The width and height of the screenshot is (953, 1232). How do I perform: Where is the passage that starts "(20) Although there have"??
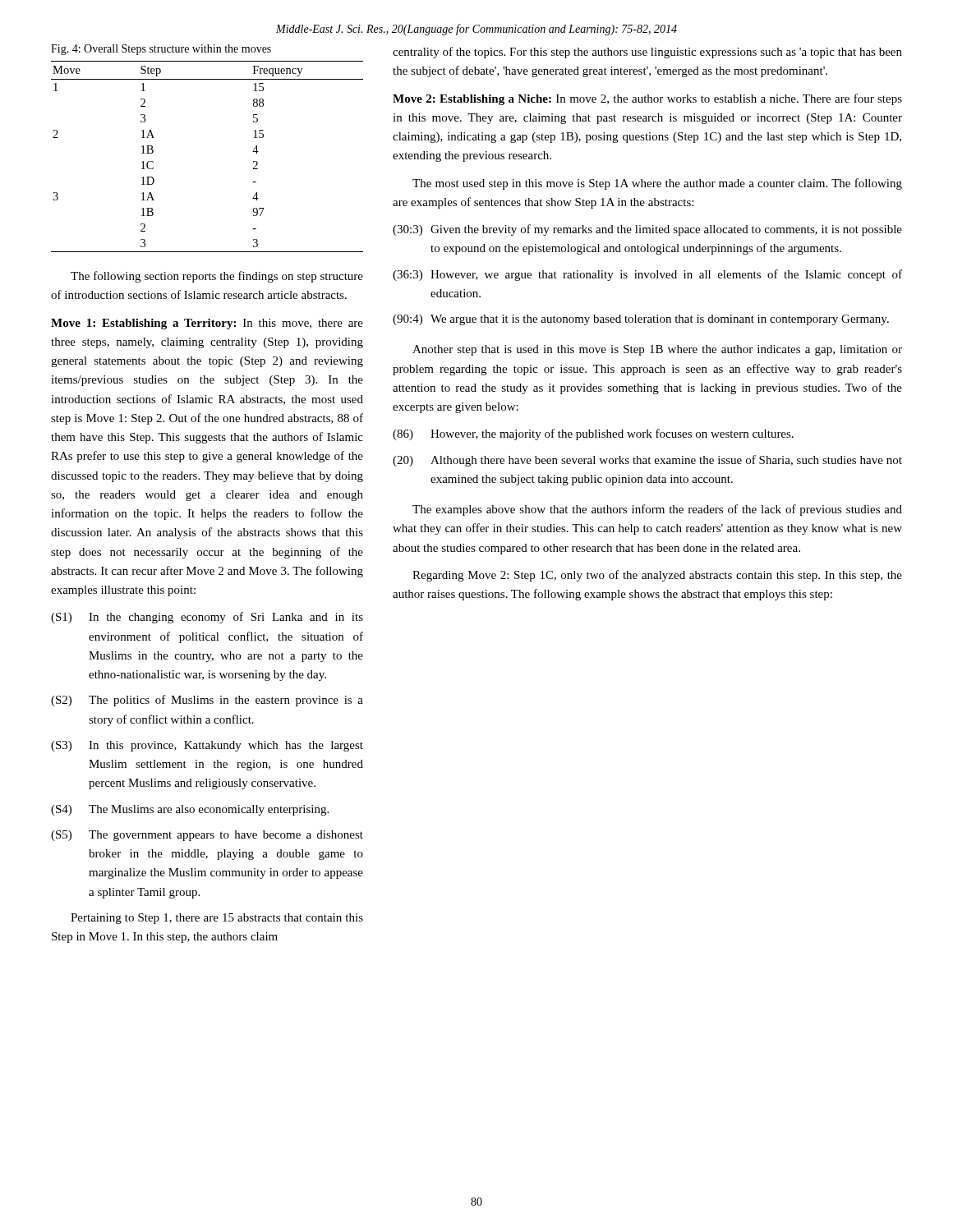[647, 470]
